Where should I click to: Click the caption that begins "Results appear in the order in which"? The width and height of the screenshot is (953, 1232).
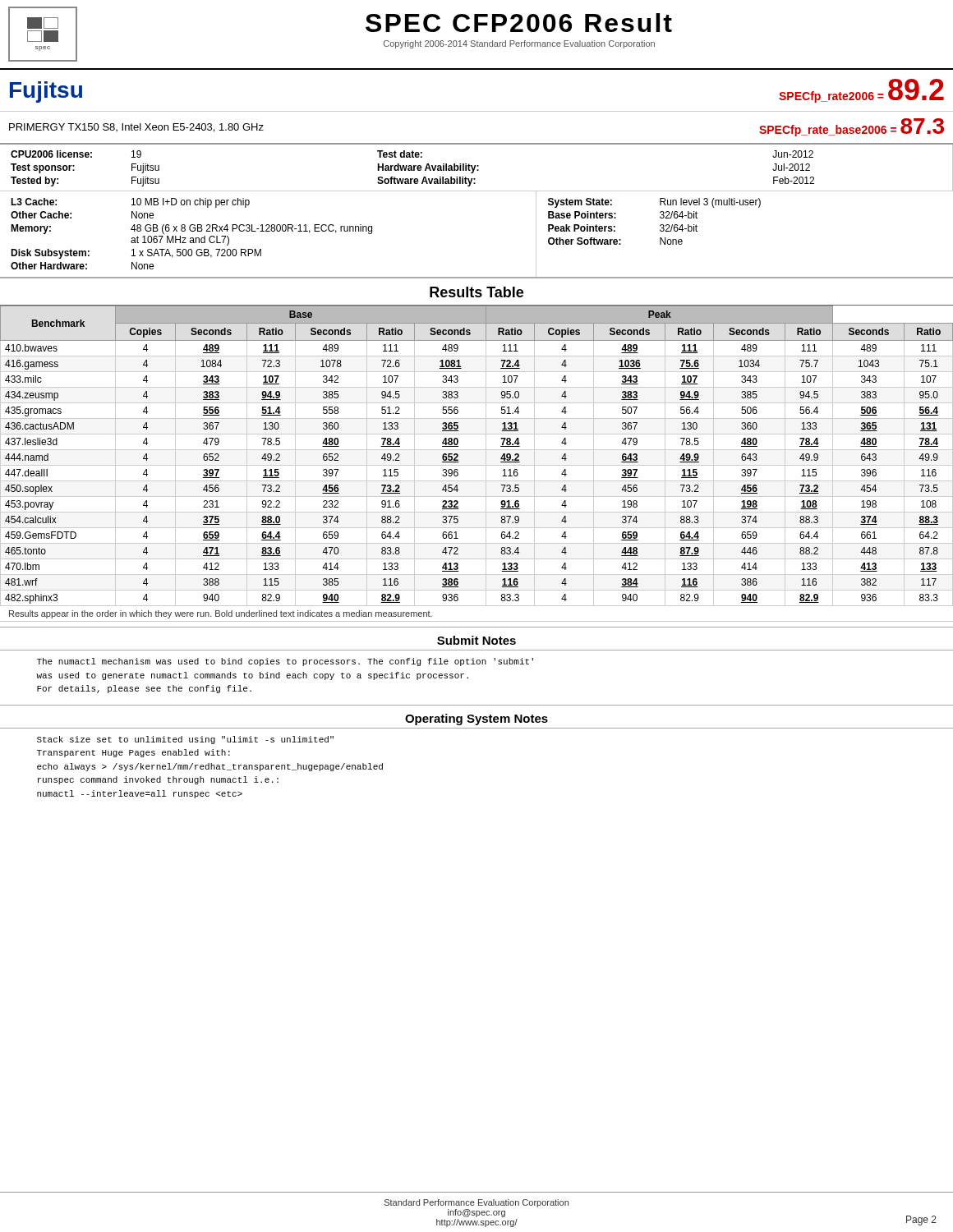point(220,614)
